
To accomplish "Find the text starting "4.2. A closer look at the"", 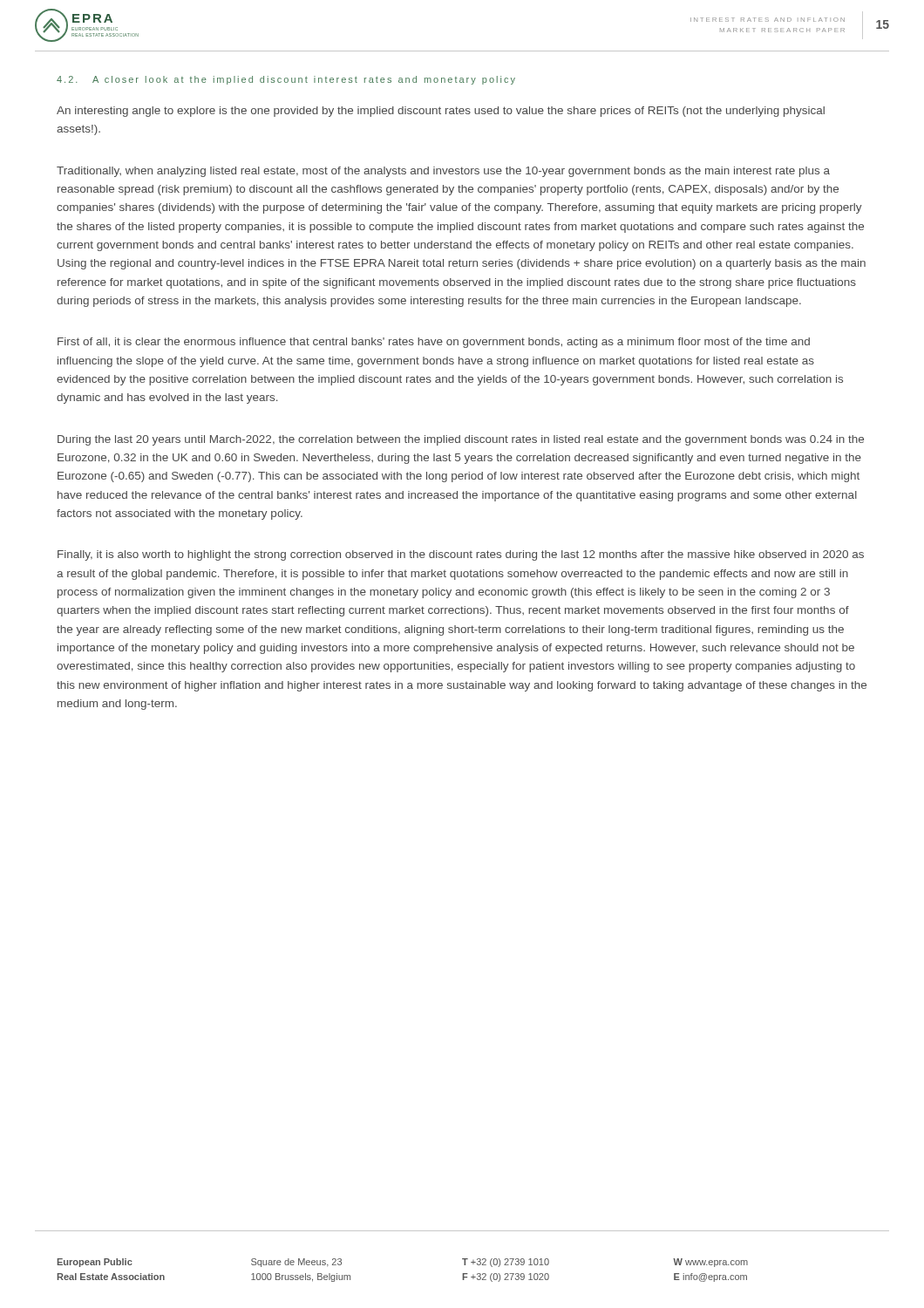I will point(287,79).
